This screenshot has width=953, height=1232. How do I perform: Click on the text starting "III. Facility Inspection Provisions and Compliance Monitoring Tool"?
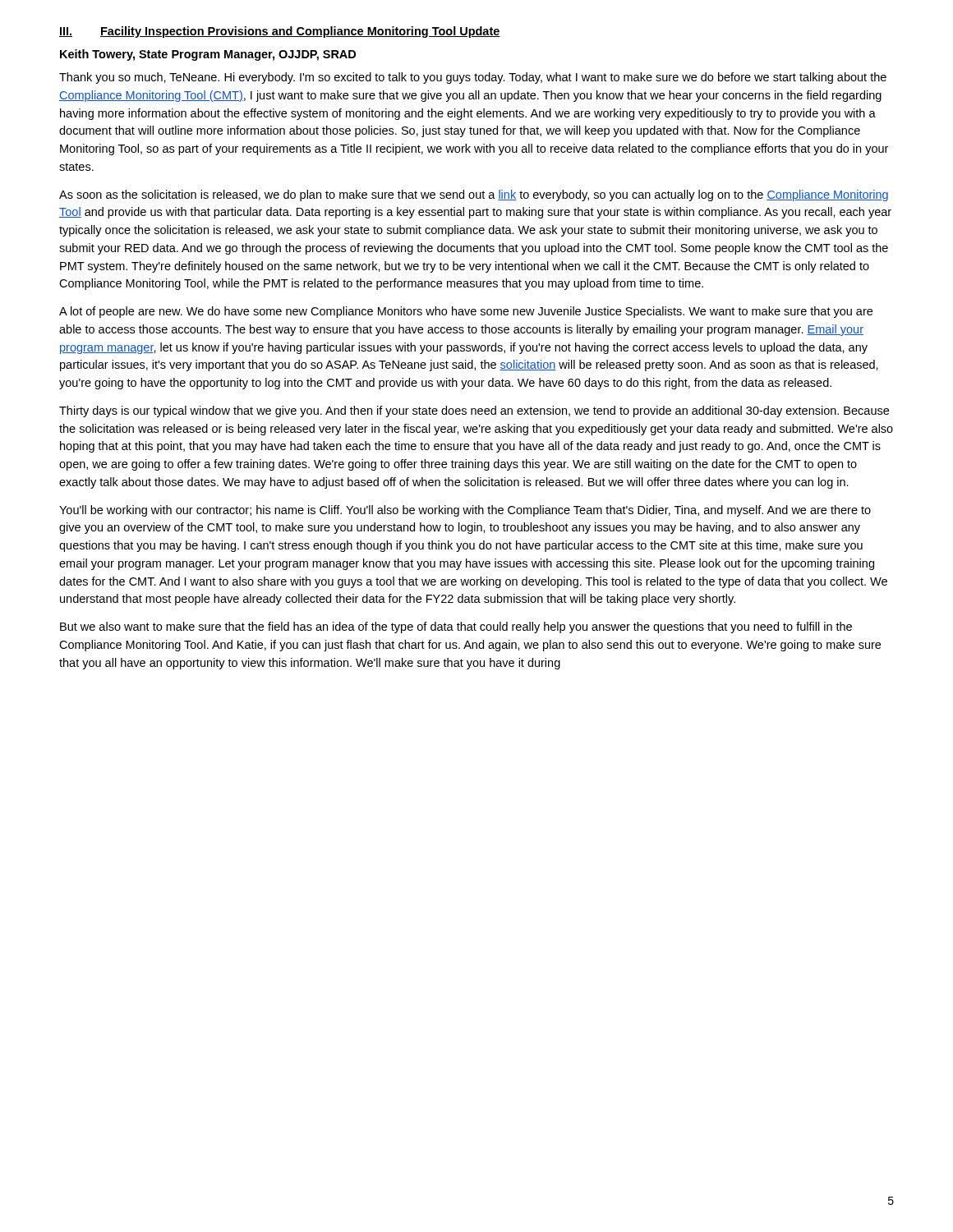tap(279, 31)
